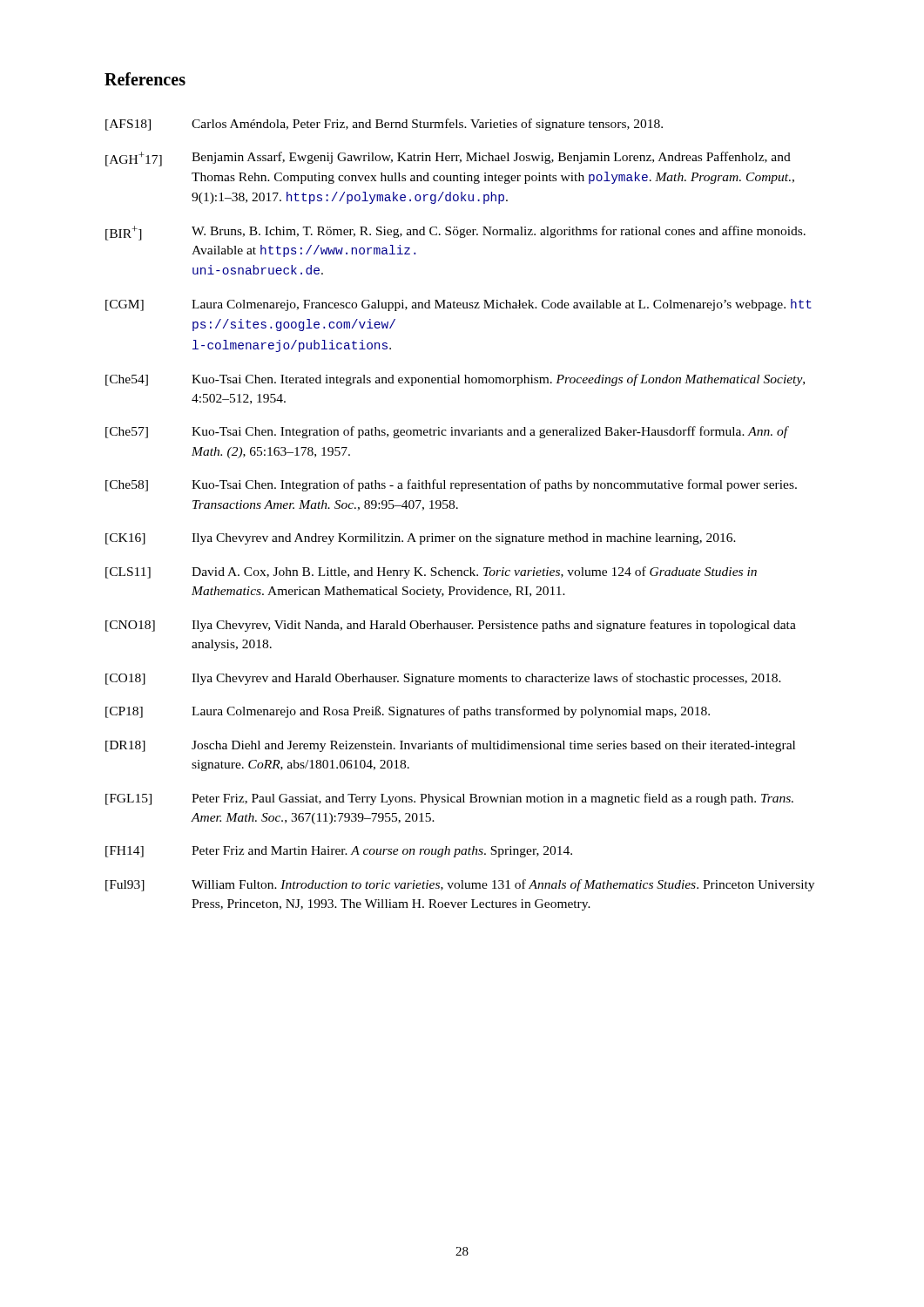Where is the passage that starts "[CNO18] Ilya Chevyrev, Vidit"?
This screenshot has height=1307, width=924.
462,634
